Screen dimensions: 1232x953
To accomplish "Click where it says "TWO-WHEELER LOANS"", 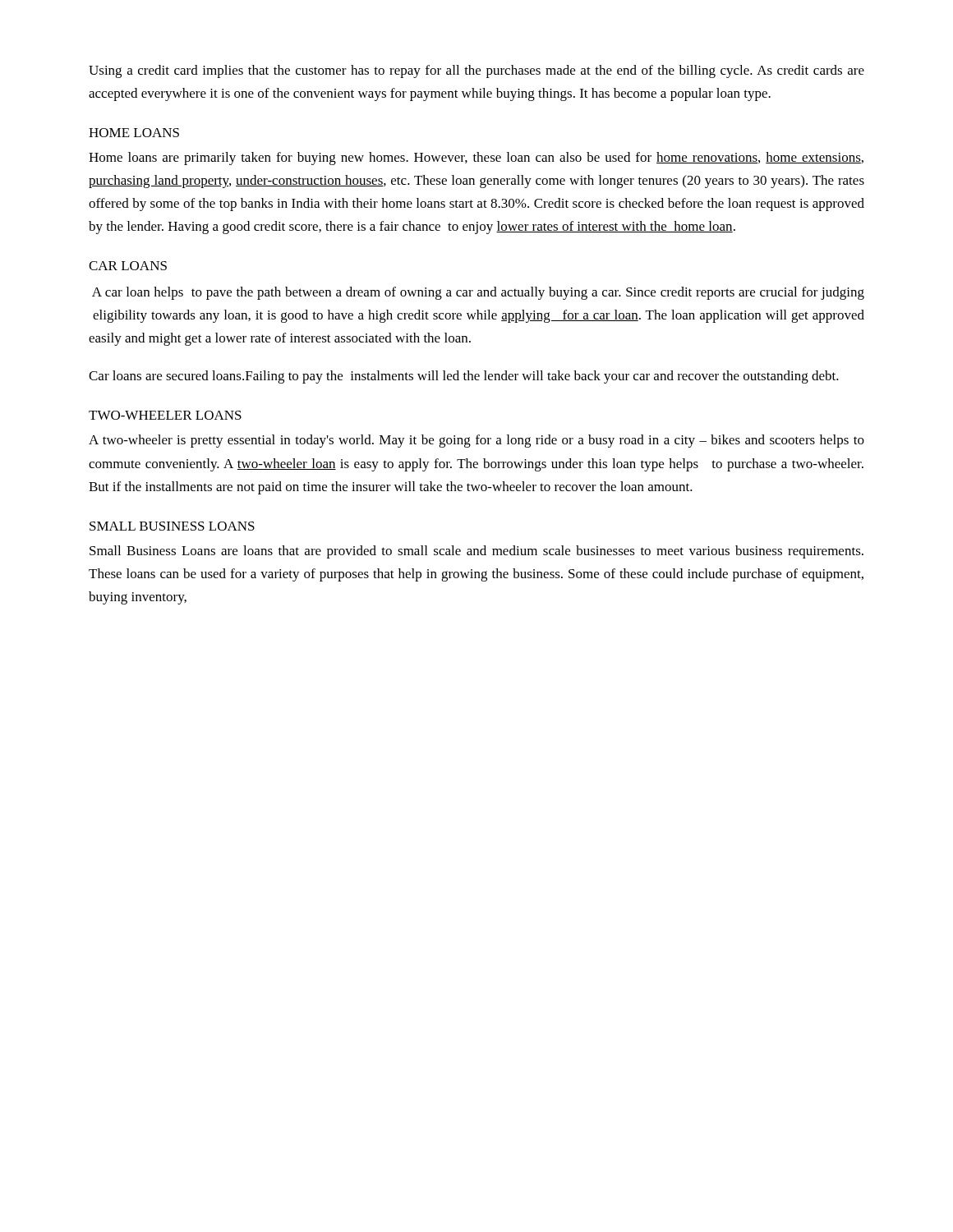I will [x=165, y=416].
